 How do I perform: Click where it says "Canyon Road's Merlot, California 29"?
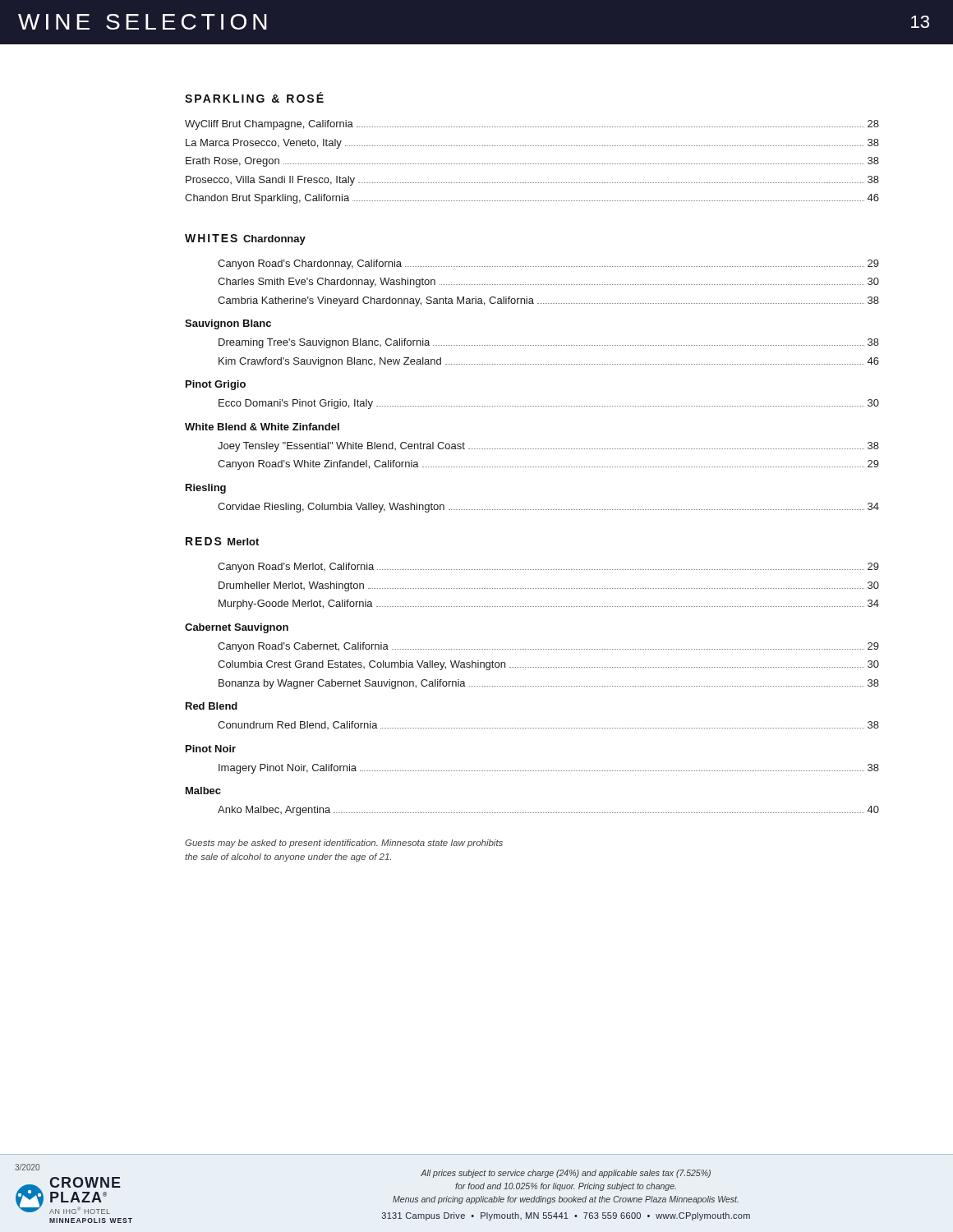tap(548, 566)
